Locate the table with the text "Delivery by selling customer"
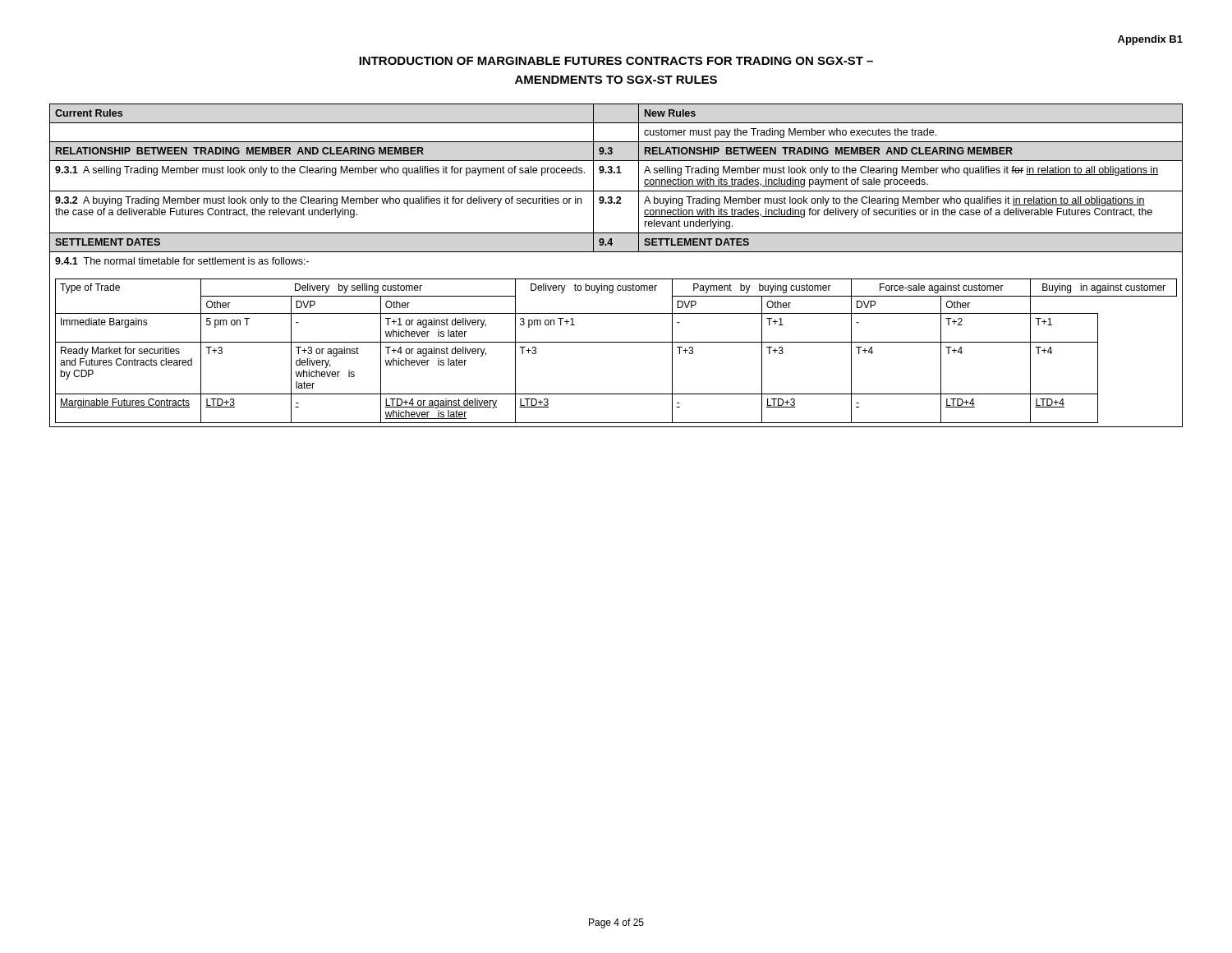1232x953 pixels. pyautogui.click(x=616, y=265)
